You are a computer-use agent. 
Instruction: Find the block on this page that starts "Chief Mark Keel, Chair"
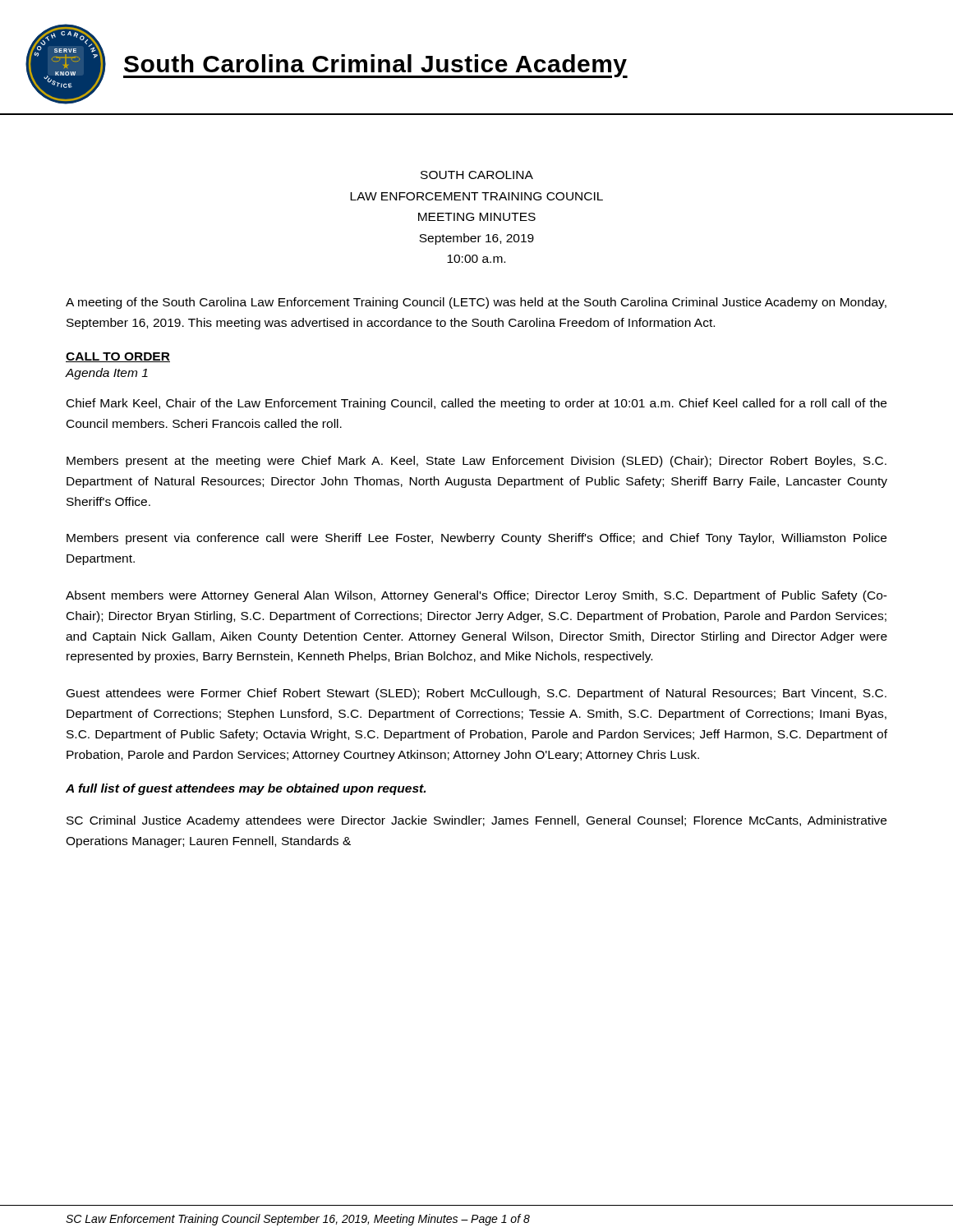click(x=476, y=413)
